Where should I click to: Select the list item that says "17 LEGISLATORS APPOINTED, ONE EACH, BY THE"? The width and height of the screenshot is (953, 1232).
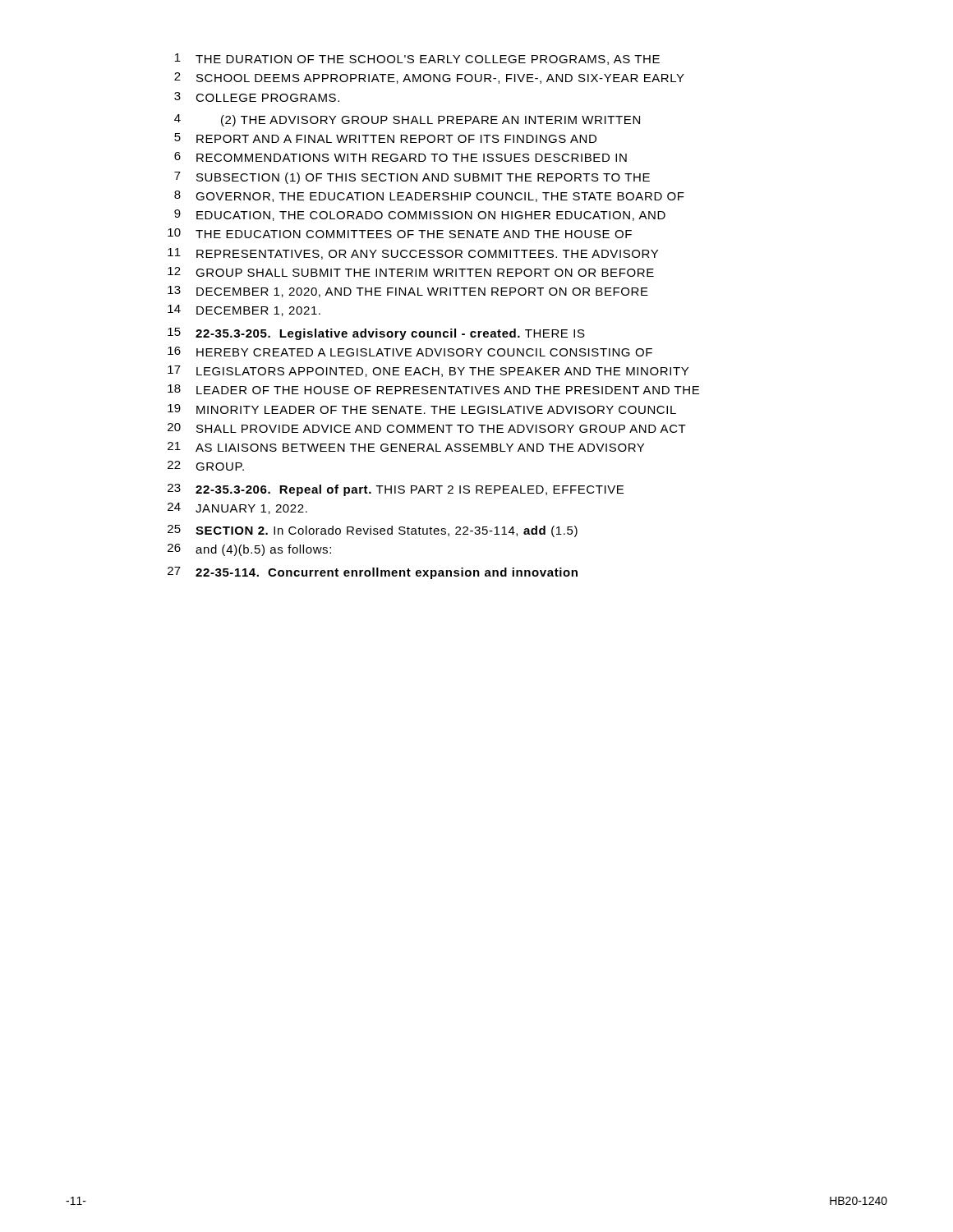pos(509,371)
